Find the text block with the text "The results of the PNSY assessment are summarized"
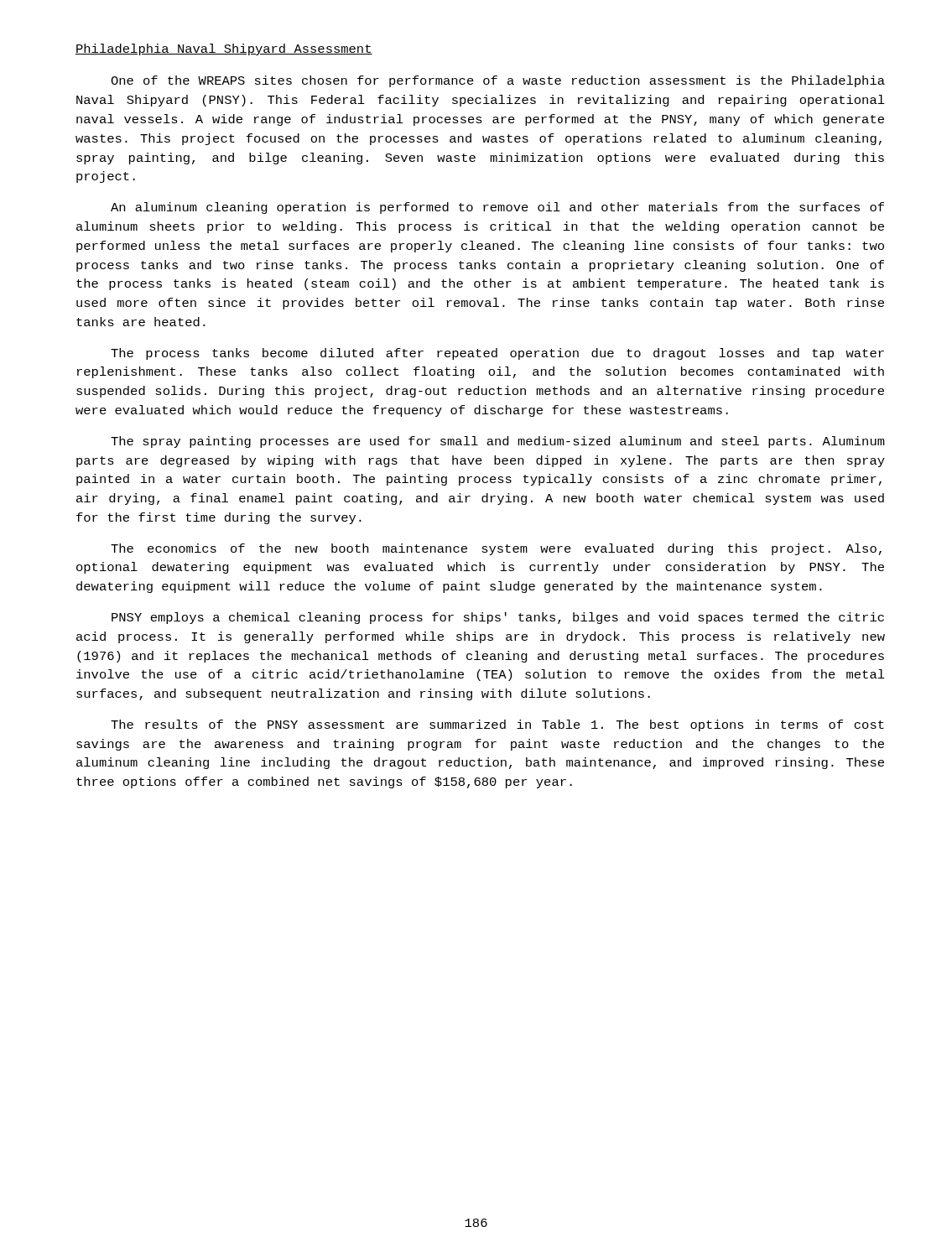Image resolution: width=952 pixels, height=1258 pixels. 480,754
